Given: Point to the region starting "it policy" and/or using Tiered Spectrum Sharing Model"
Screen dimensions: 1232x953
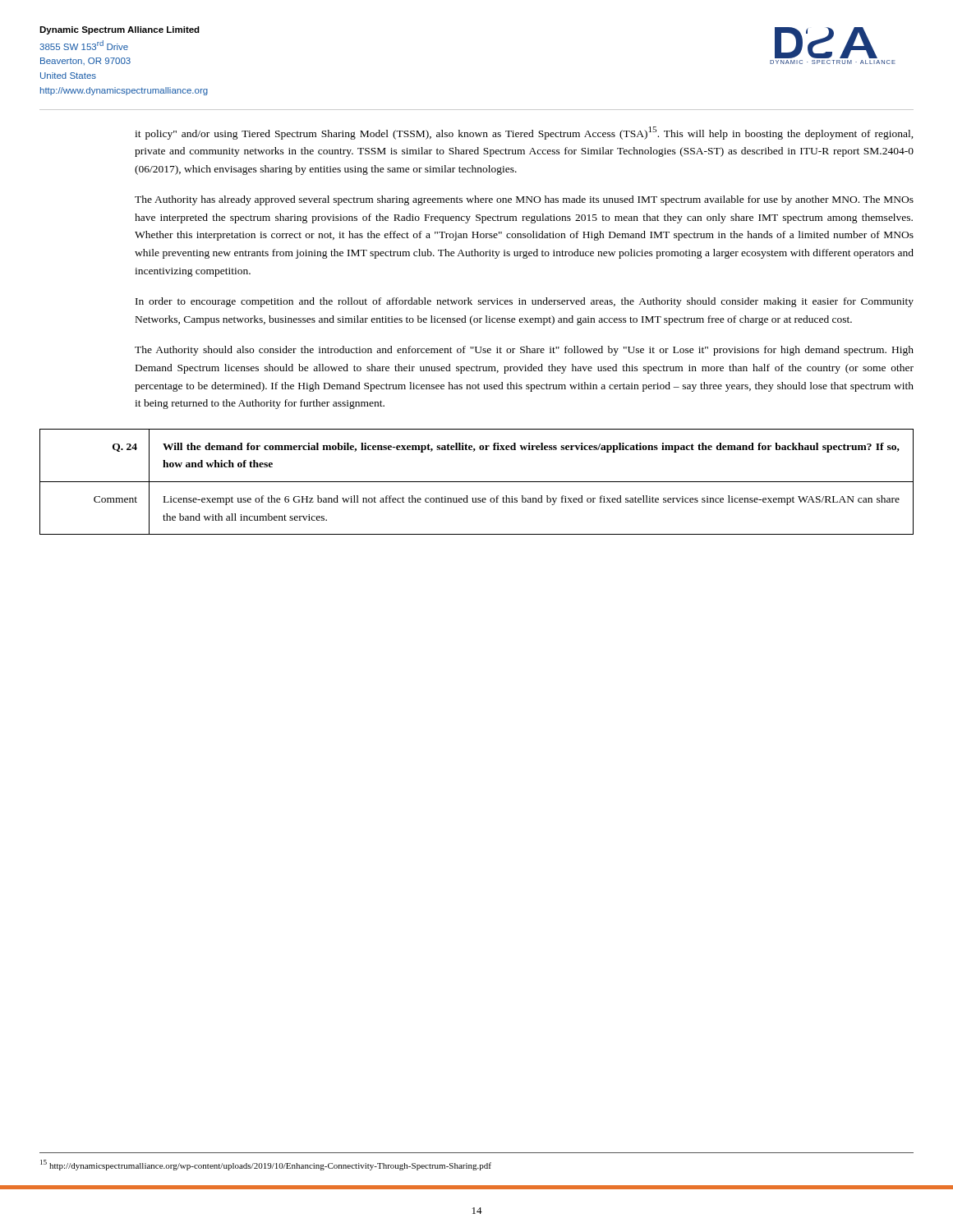Looking at the screenshot, I should tap(524, 149).
